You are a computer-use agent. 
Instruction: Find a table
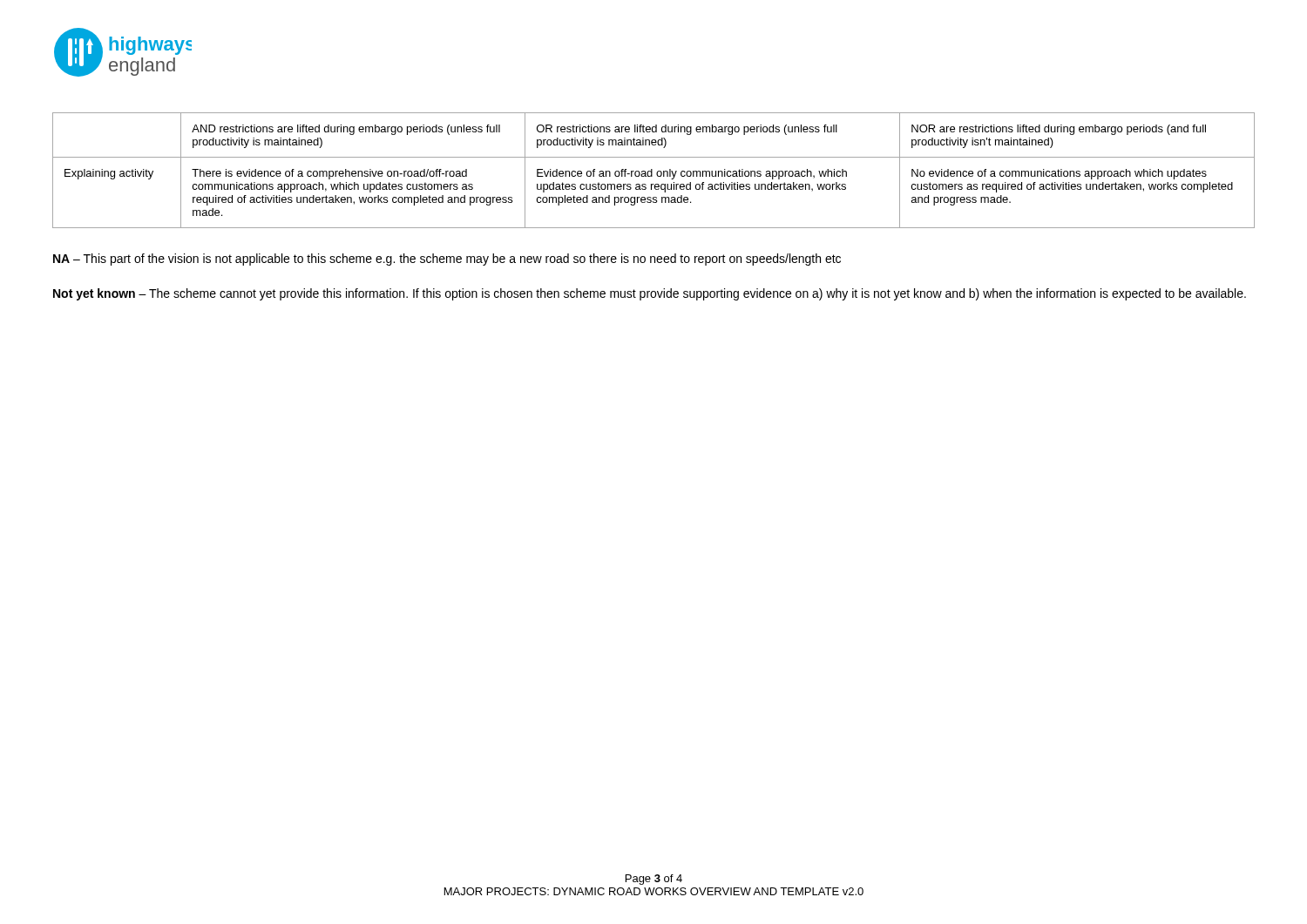tap(654, 170)
